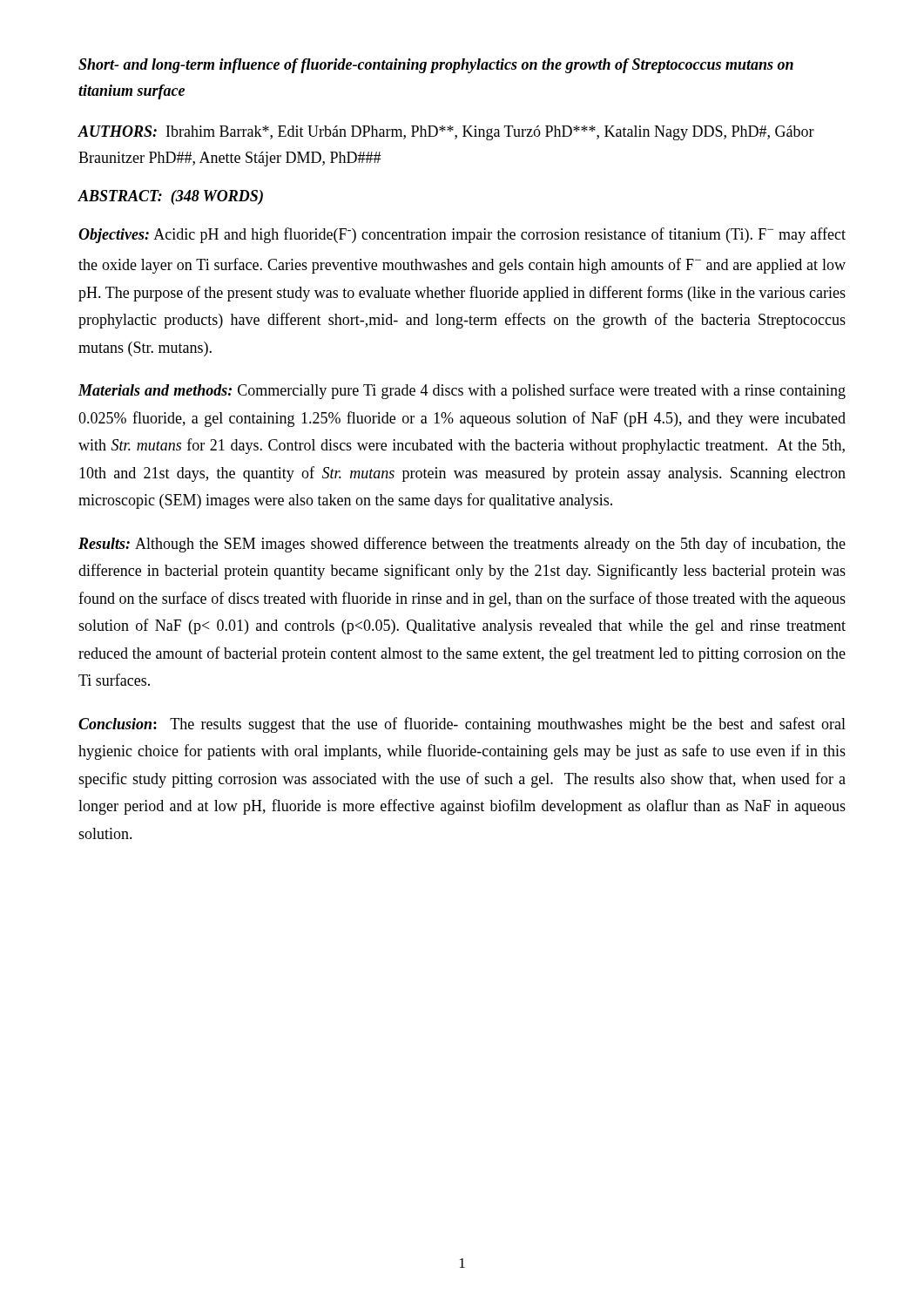Point to the block starting "Results: Although the"
The width and height of the screenshot is (924, 1307).
[462, 612]
